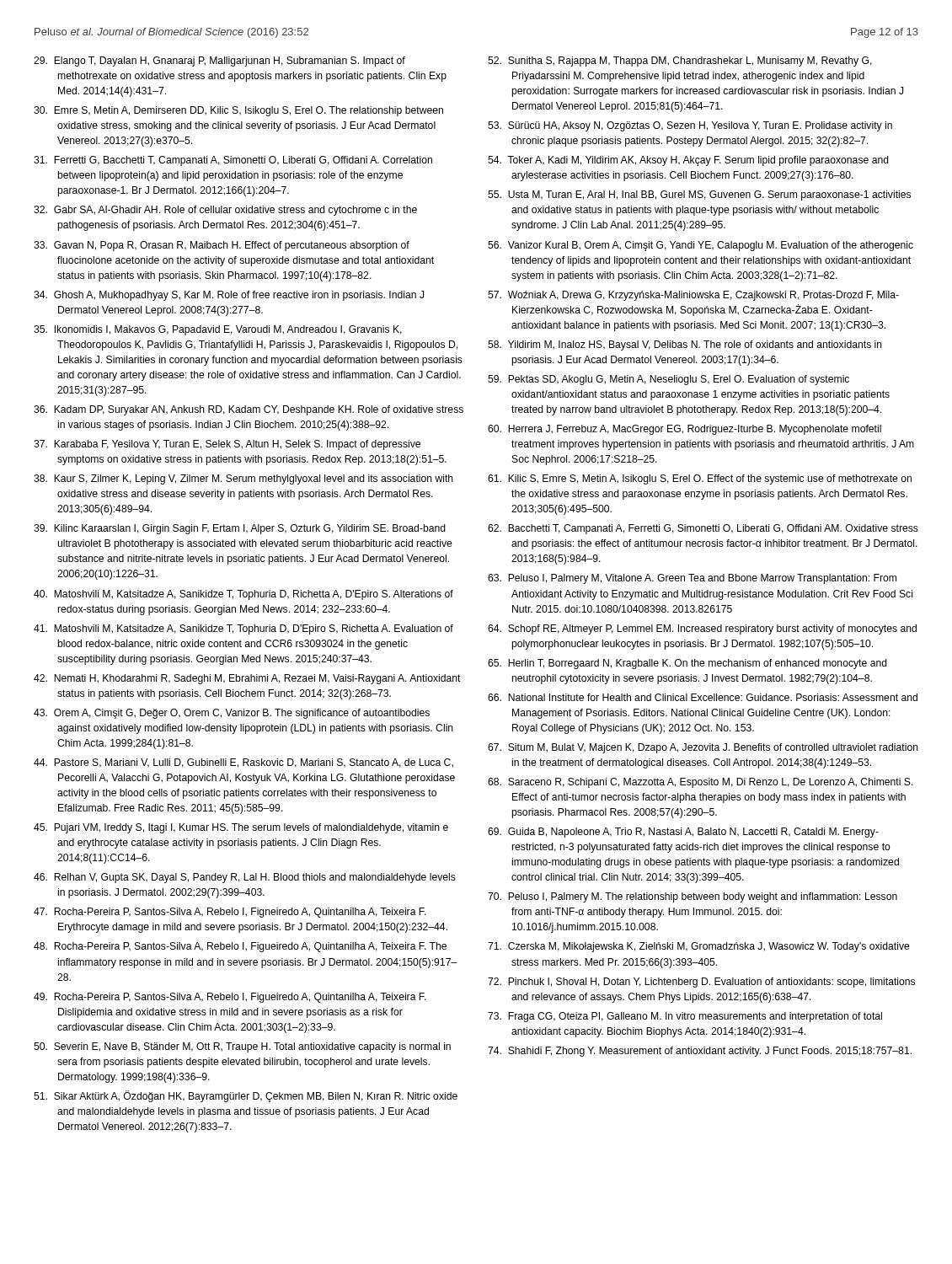The image size is (952, 1264).
Task: Where is the passage that starts "44. Pastore S, Mariani V, Lulli"?
Action: coord(244,785)
